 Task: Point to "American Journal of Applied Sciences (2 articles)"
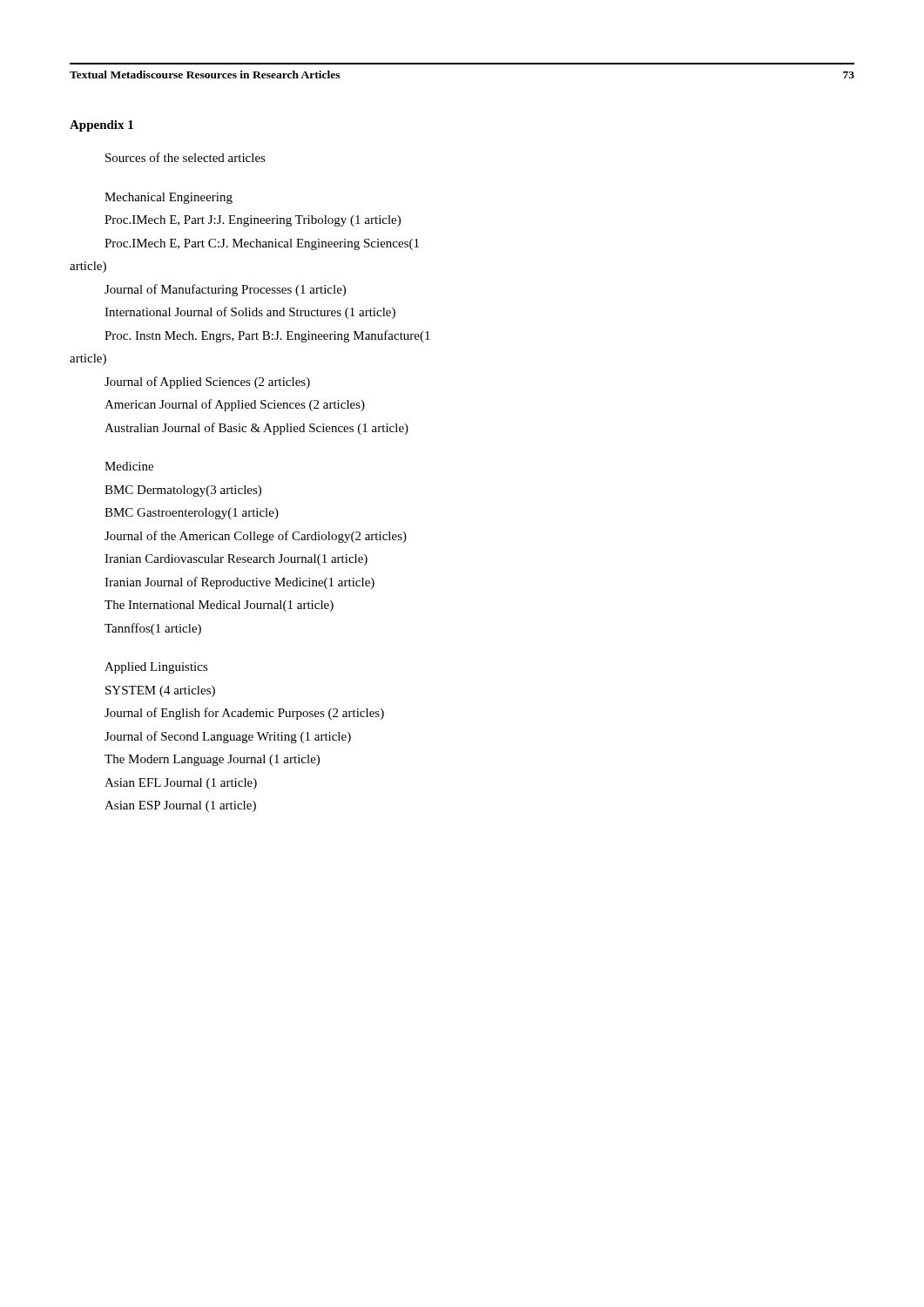point(235,405)
